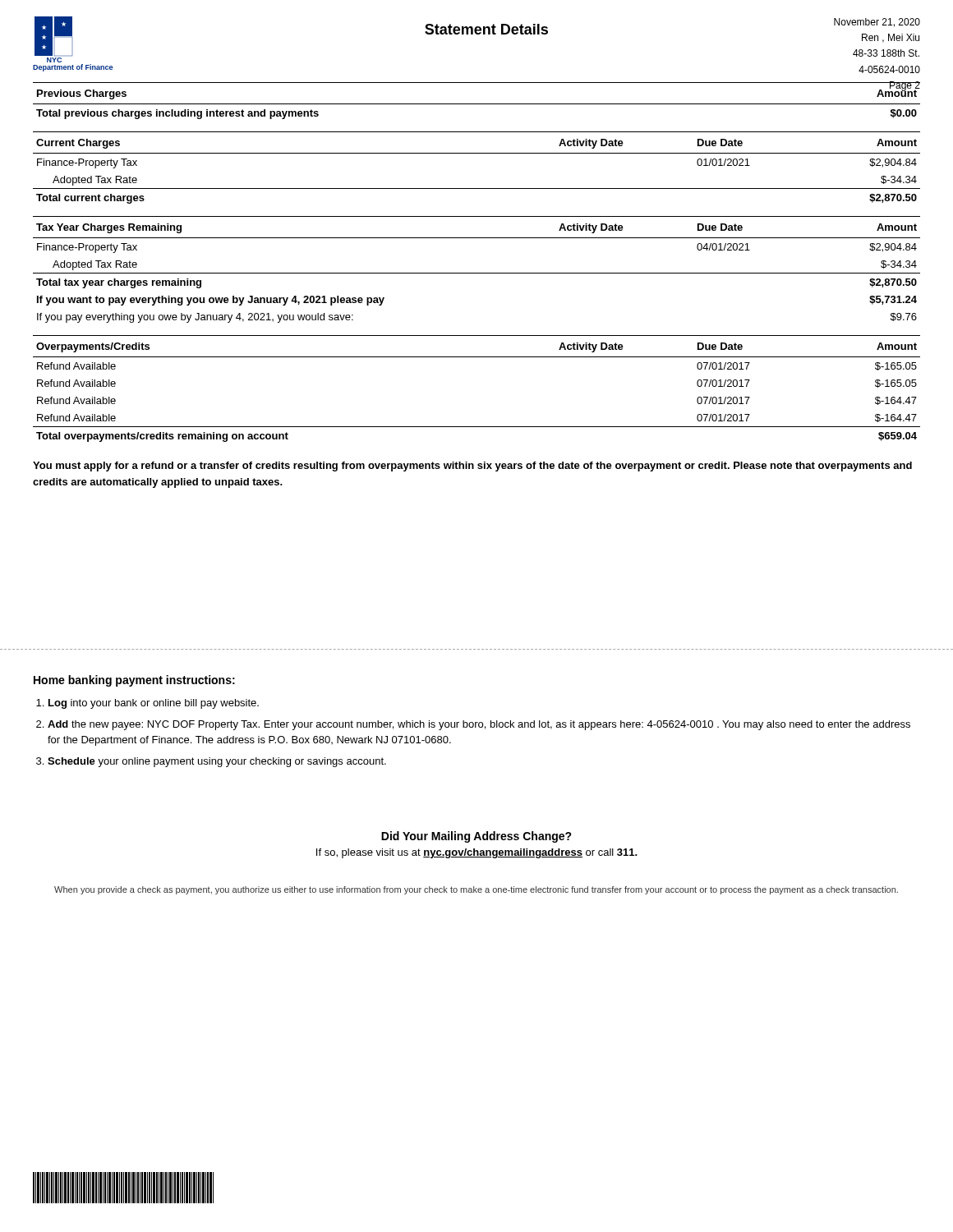Click the passage that begins "Log into your bank"
The width and height of the screenshot is (953, 1232).
click(x=154, y=703)
